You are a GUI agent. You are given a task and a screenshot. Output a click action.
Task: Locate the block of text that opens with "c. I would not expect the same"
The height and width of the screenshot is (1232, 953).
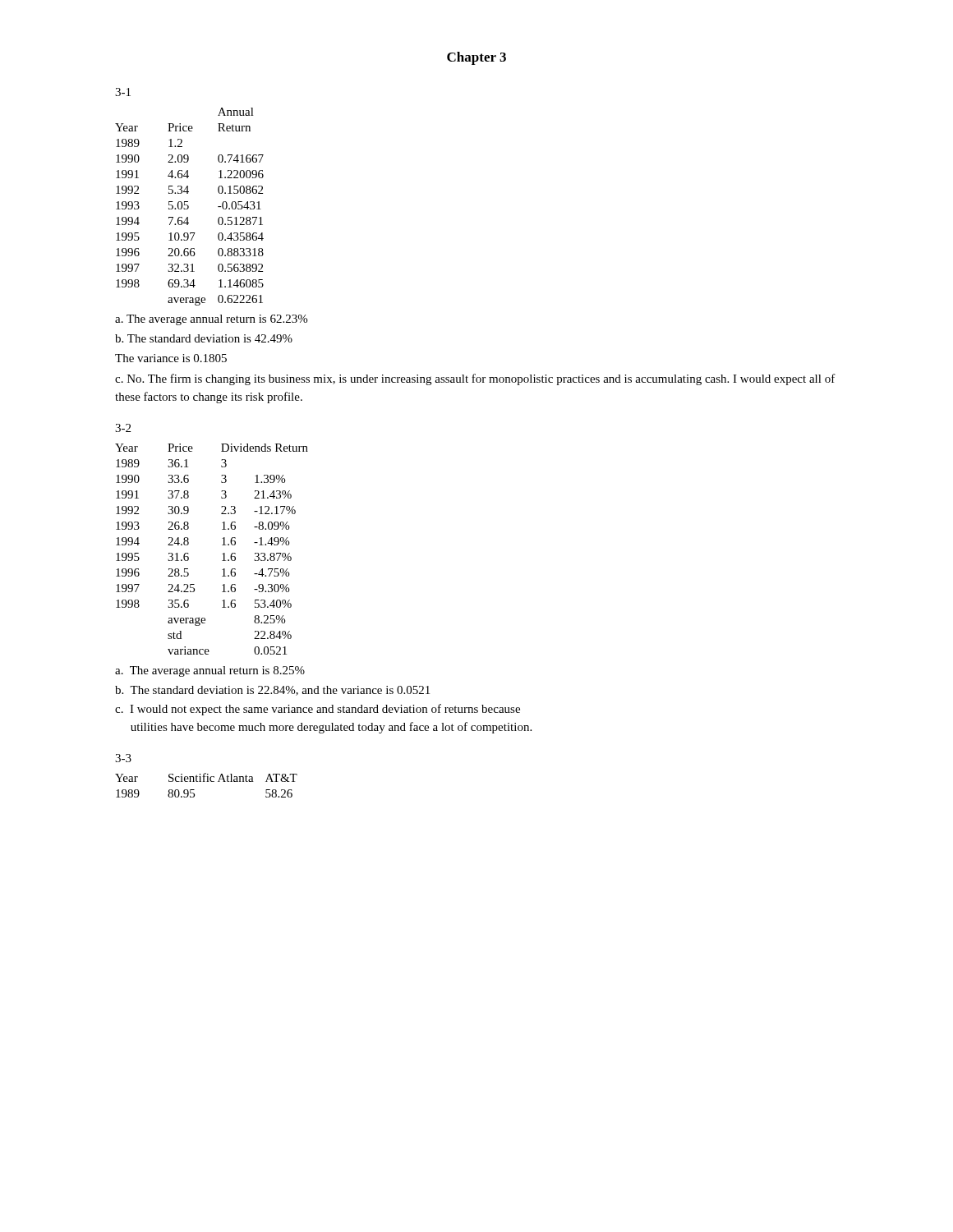pos(324,718)
